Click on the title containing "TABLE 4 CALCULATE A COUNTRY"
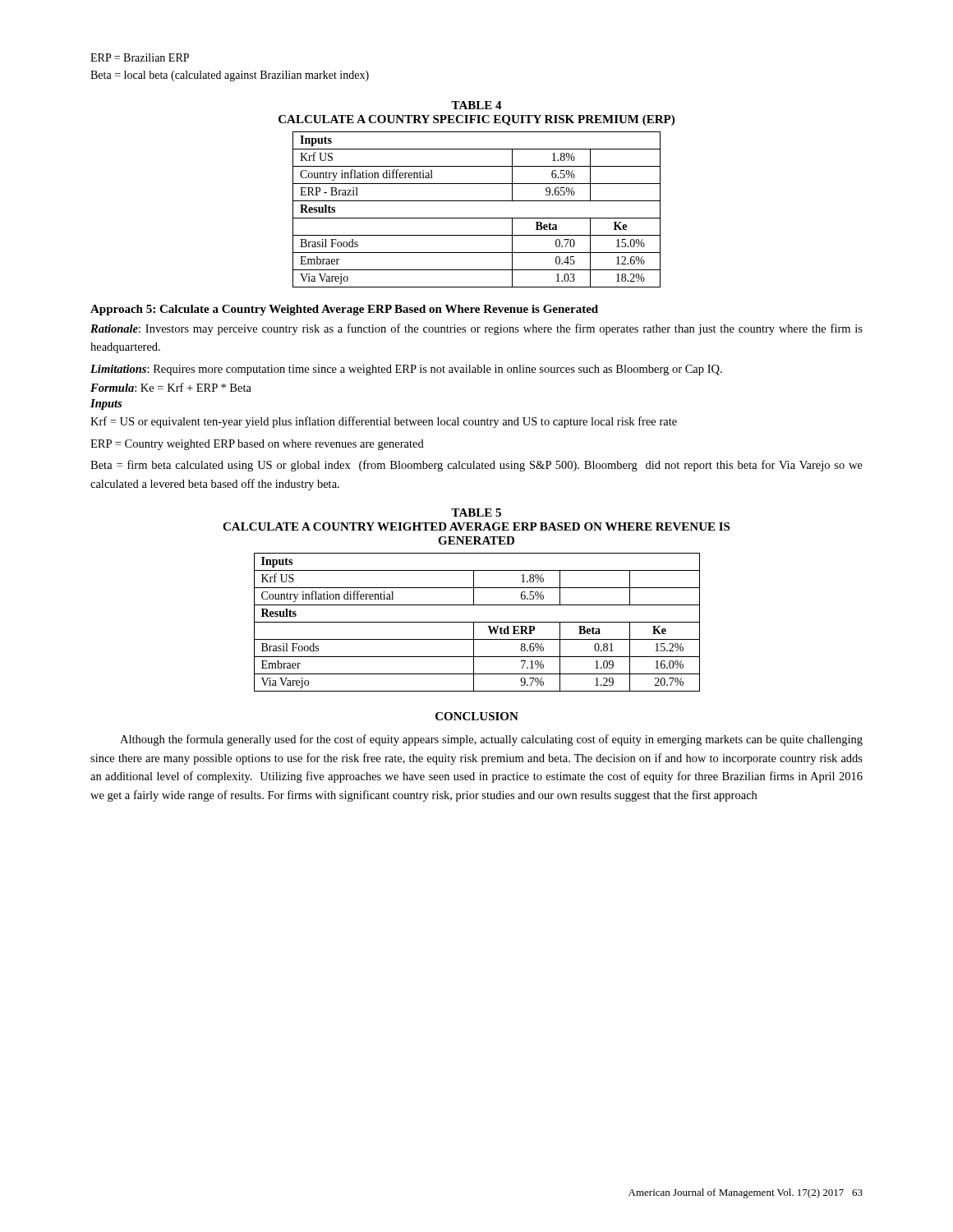 pyautogui.click(x=476, y=113)
